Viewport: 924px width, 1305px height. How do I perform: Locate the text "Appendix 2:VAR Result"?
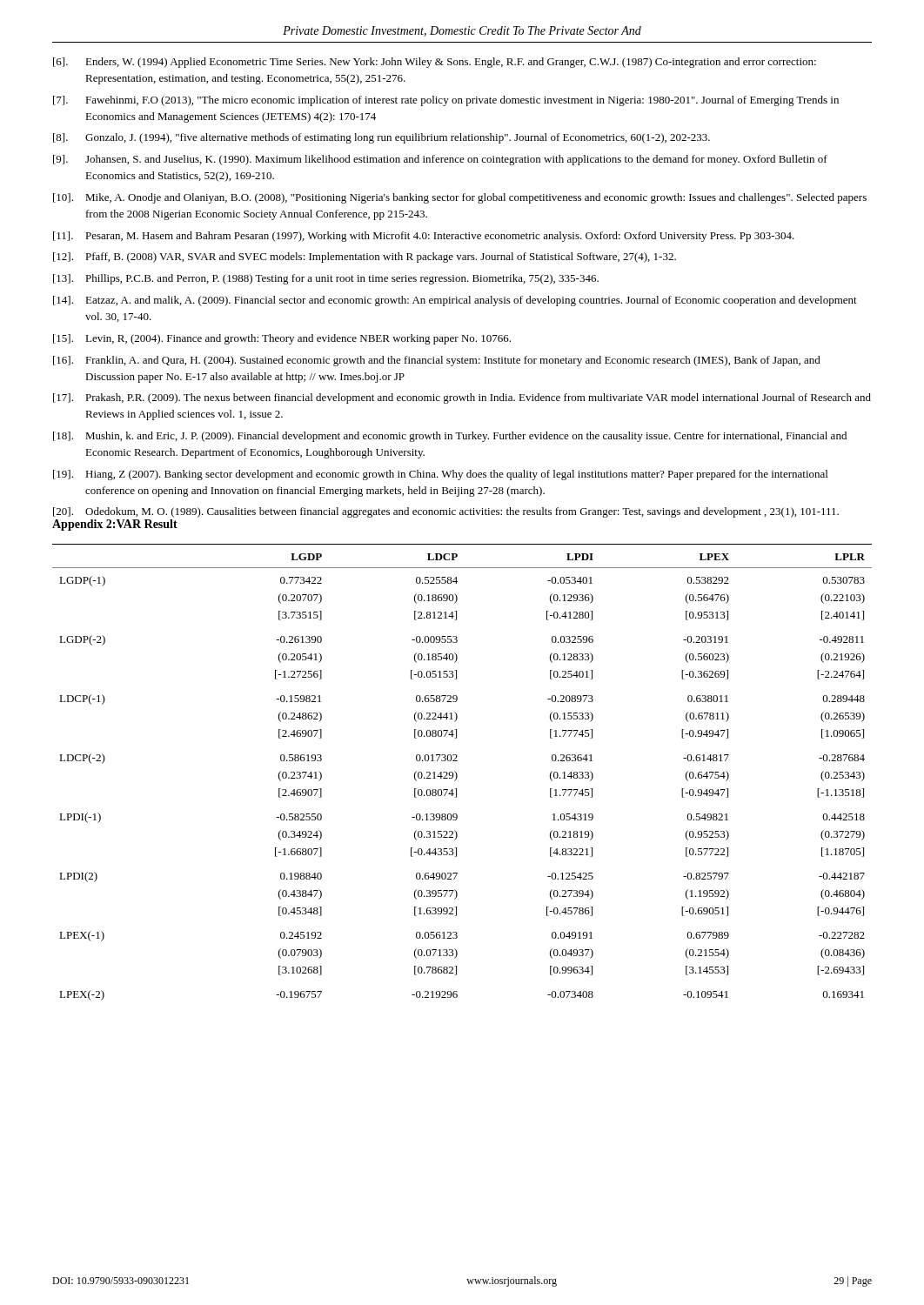click(x=115, y=524)
